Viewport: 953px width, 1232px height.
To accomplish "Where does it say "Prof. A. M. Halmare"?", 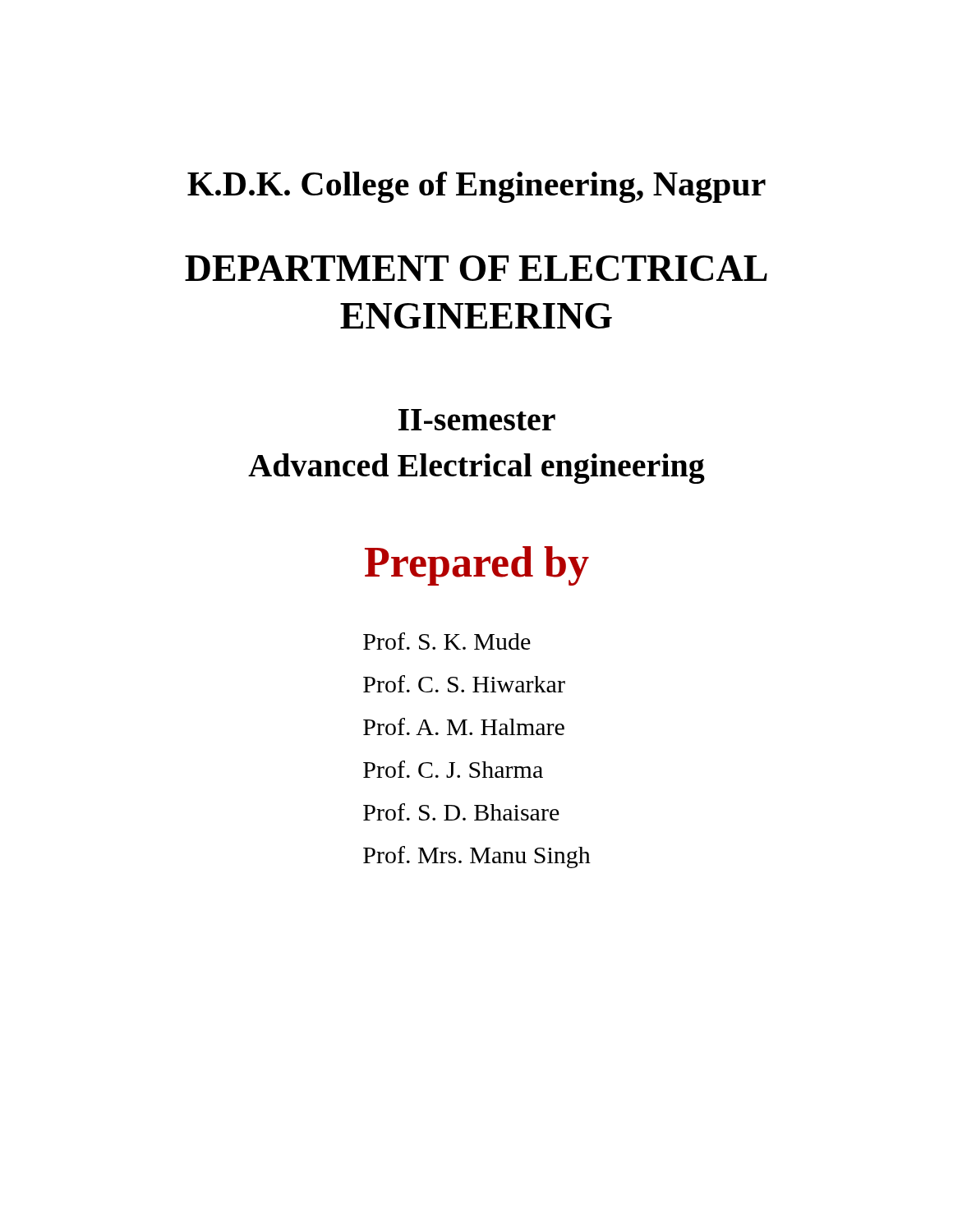I will pyautogui.click(x=464, y=727).
